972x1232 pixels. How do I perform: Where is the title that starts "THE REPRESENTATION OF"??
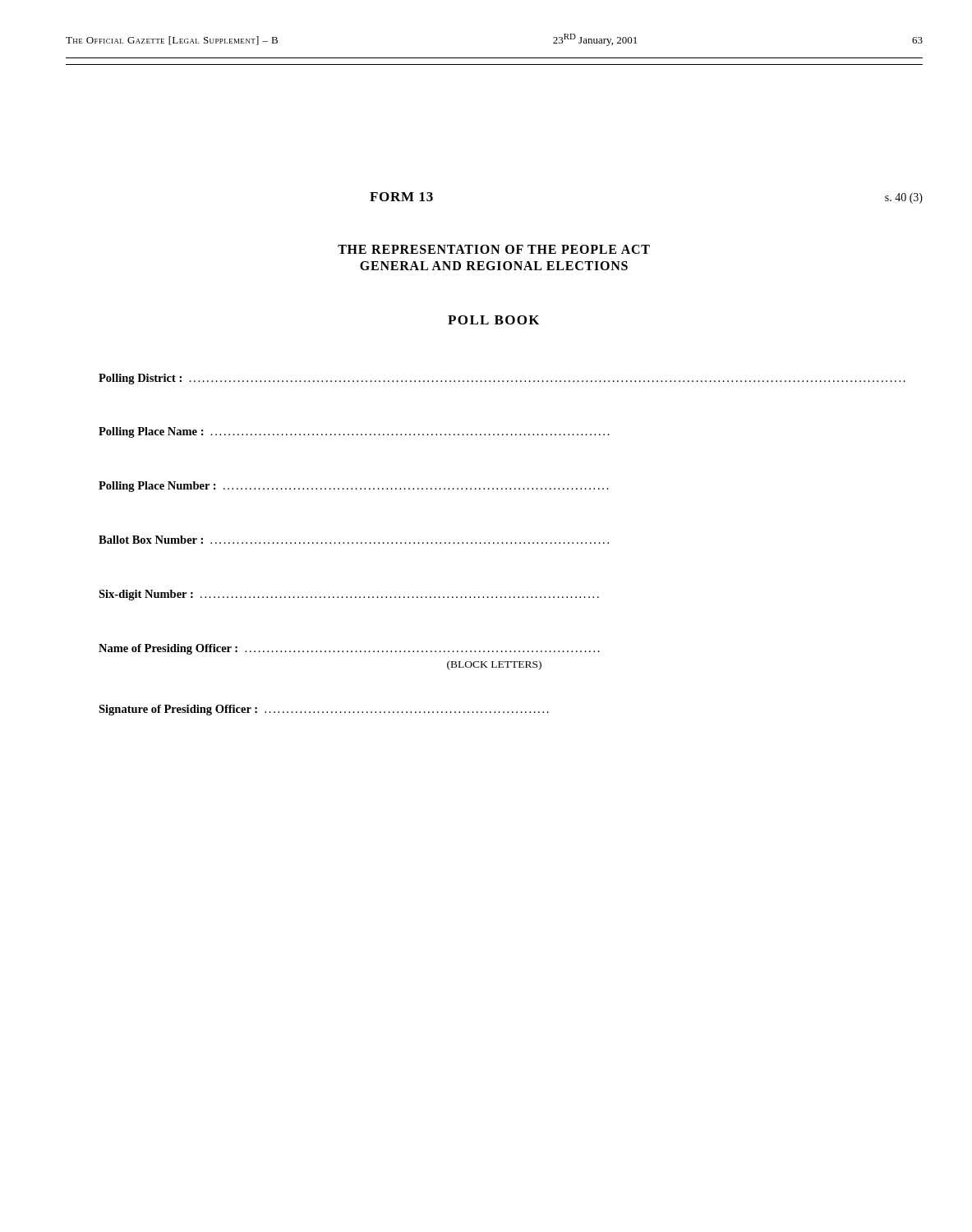click(x=494, y=258)
